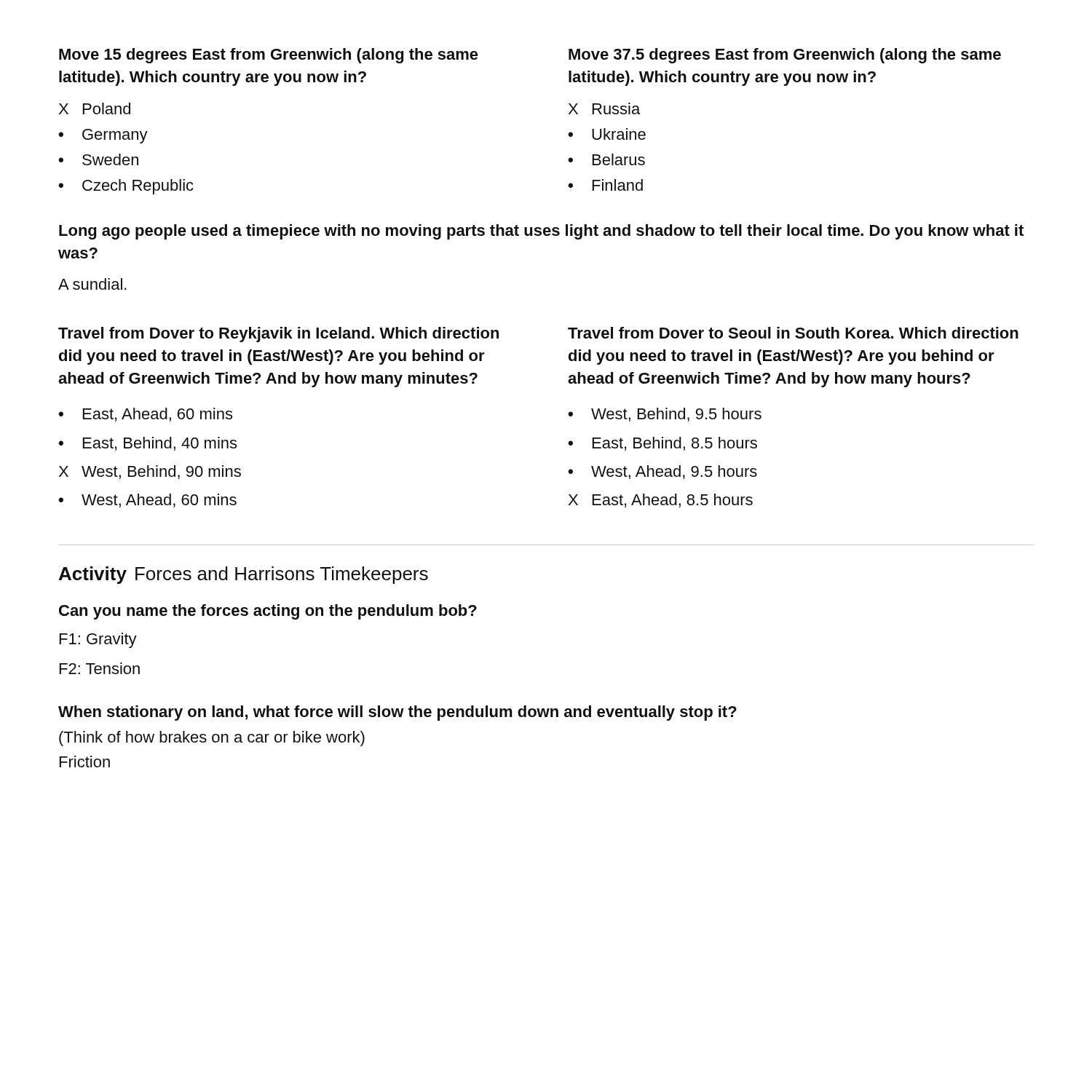Navigate to the text block starting "Move 15 degrees East from"
Image resolution: width=1092 pixels, height=1092 pixels.
click(268, 65)
